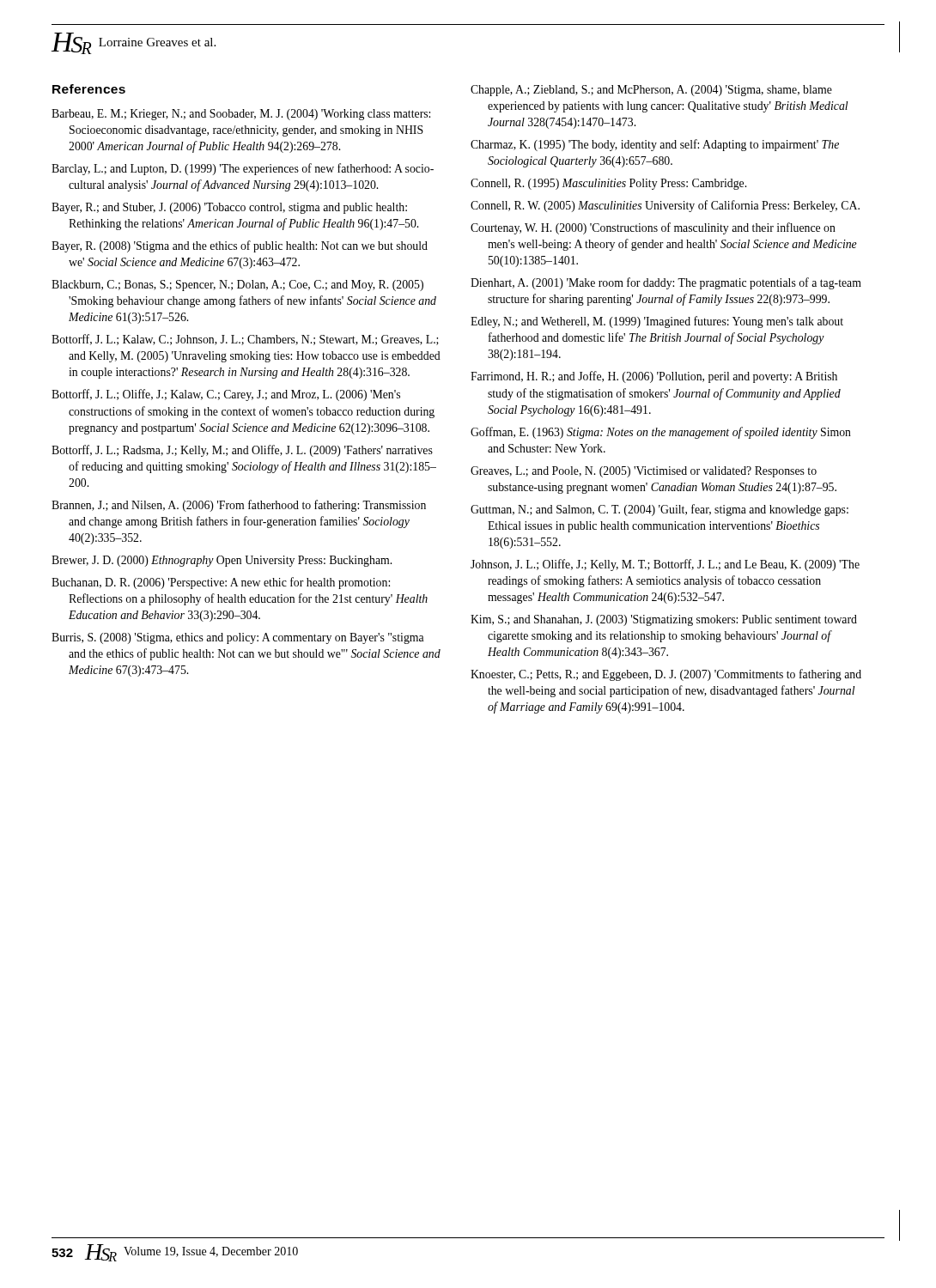Point to the block beginning "Brewer, J. D. (2000)"
The width and height of the screenshot is (936, 1288).
(x=222, y=560)
